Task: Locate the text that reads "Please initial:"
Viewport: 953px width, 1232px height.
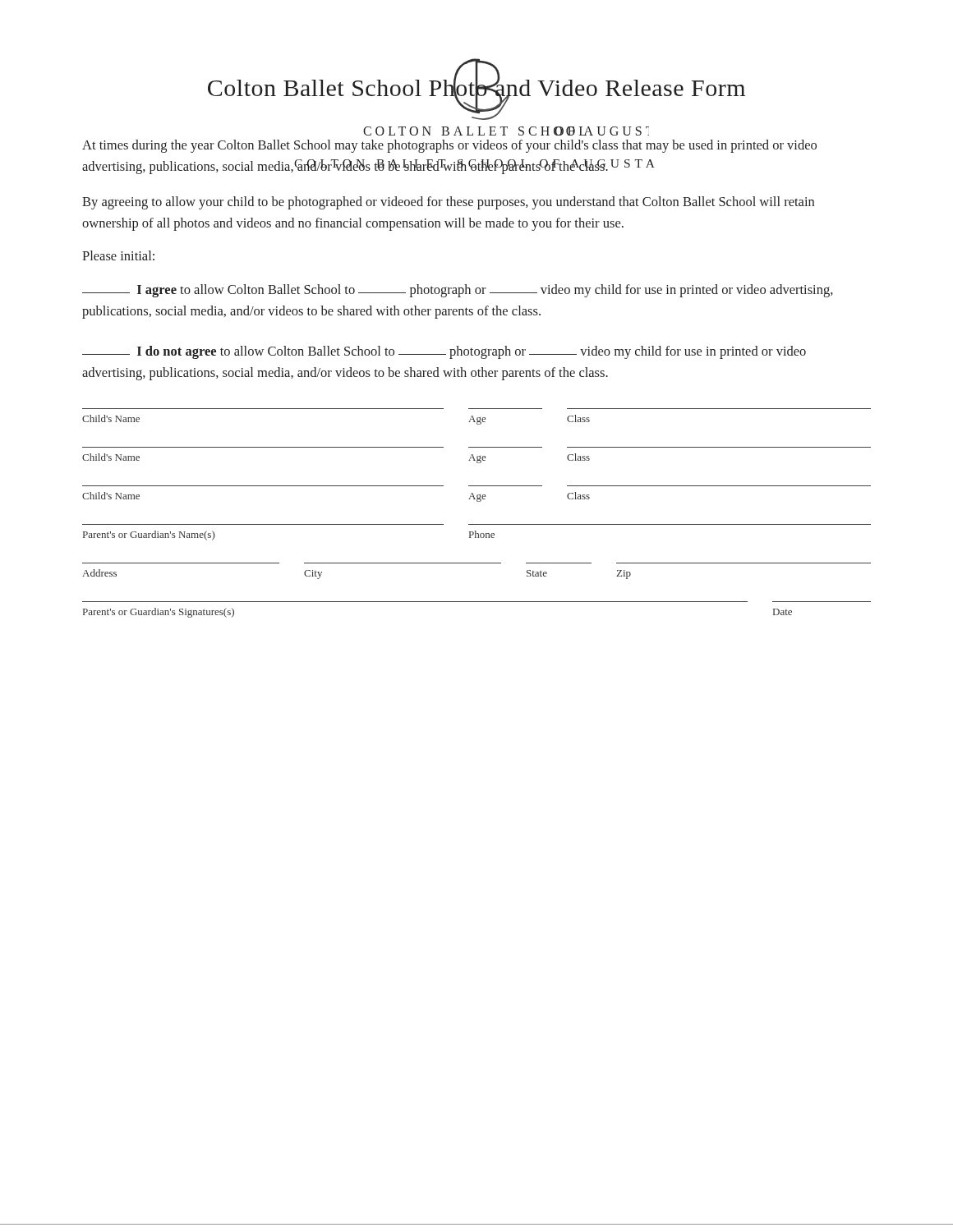Action: coord(119,256)
